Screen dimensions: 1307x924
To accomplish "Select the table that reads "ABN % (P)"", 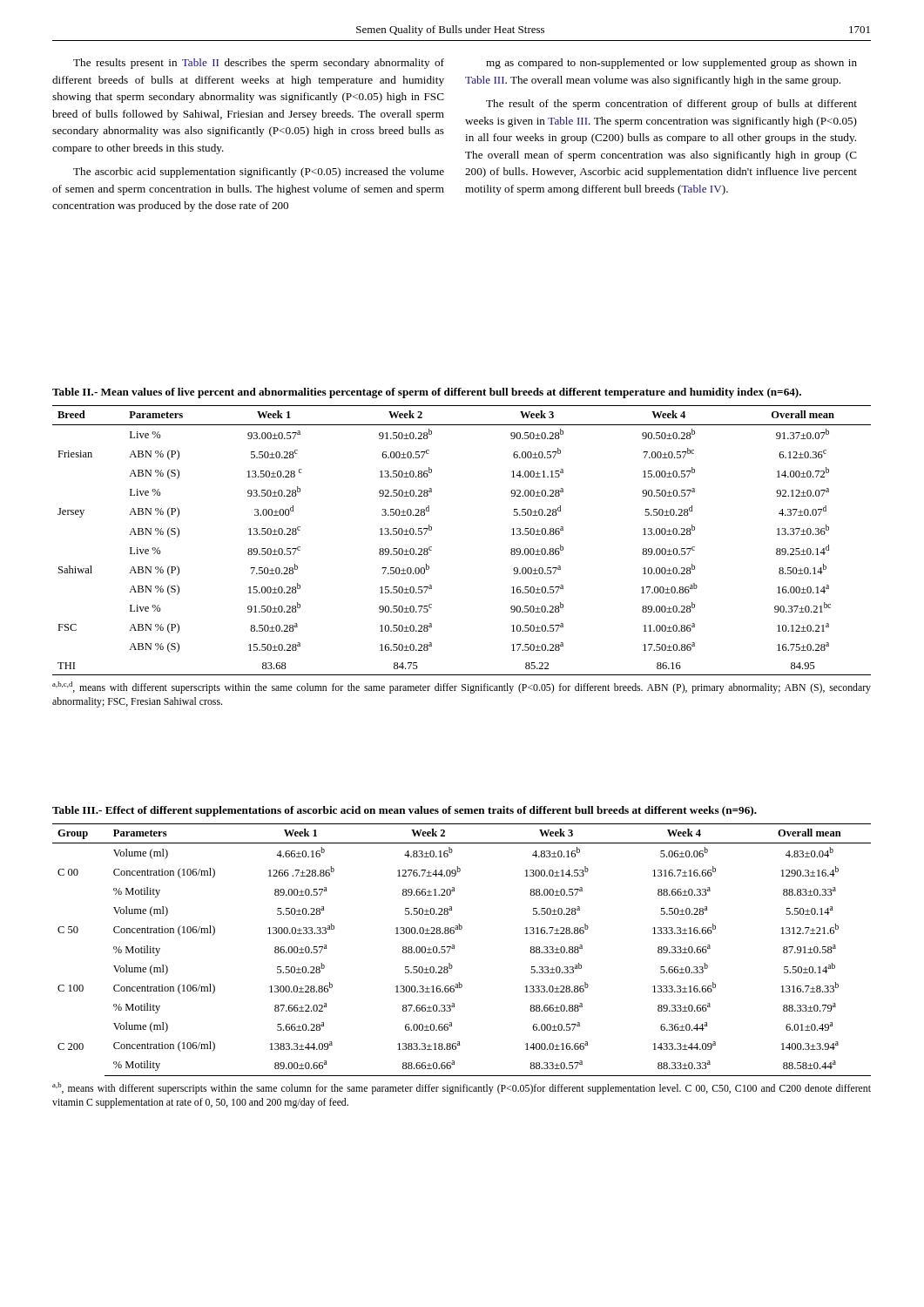I will (x=462, y=540).
